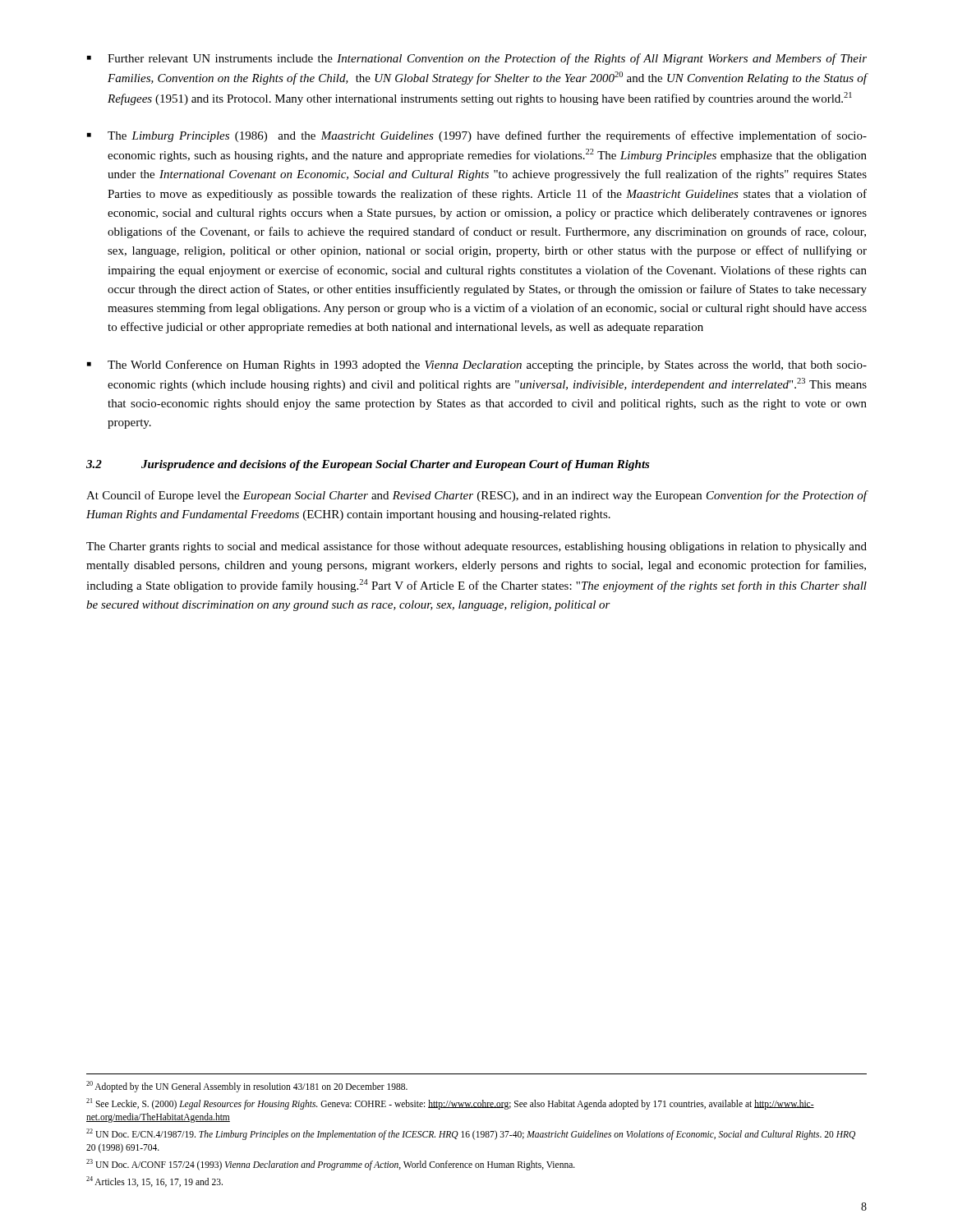Viewport: 953px width, 1232px height.
Task: Find the footnote that says "22 UN Doc. E/CN.4/1987/19."
Action: point(471,1140)
